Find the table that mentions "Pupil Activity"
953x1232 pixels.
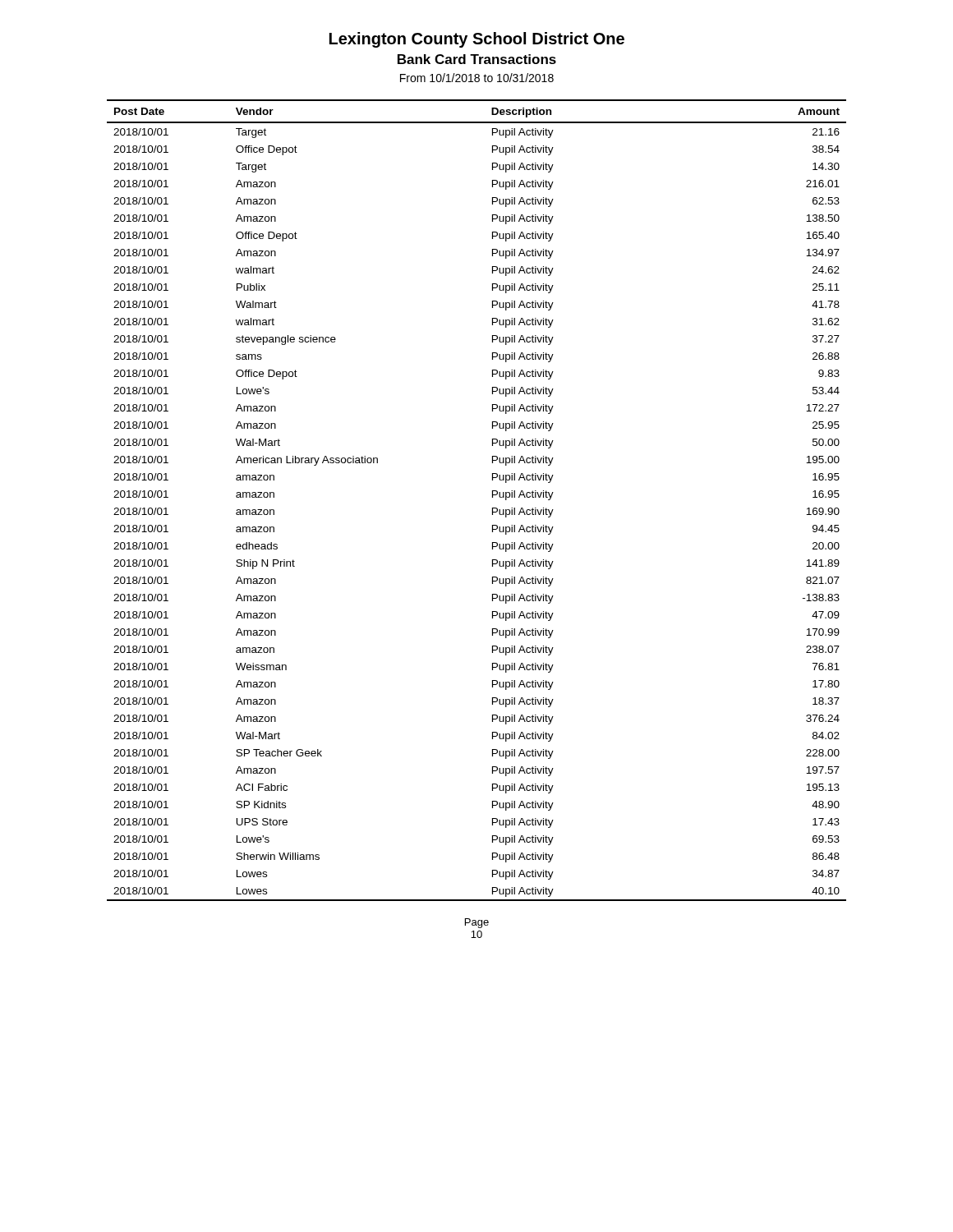(476, 500)
